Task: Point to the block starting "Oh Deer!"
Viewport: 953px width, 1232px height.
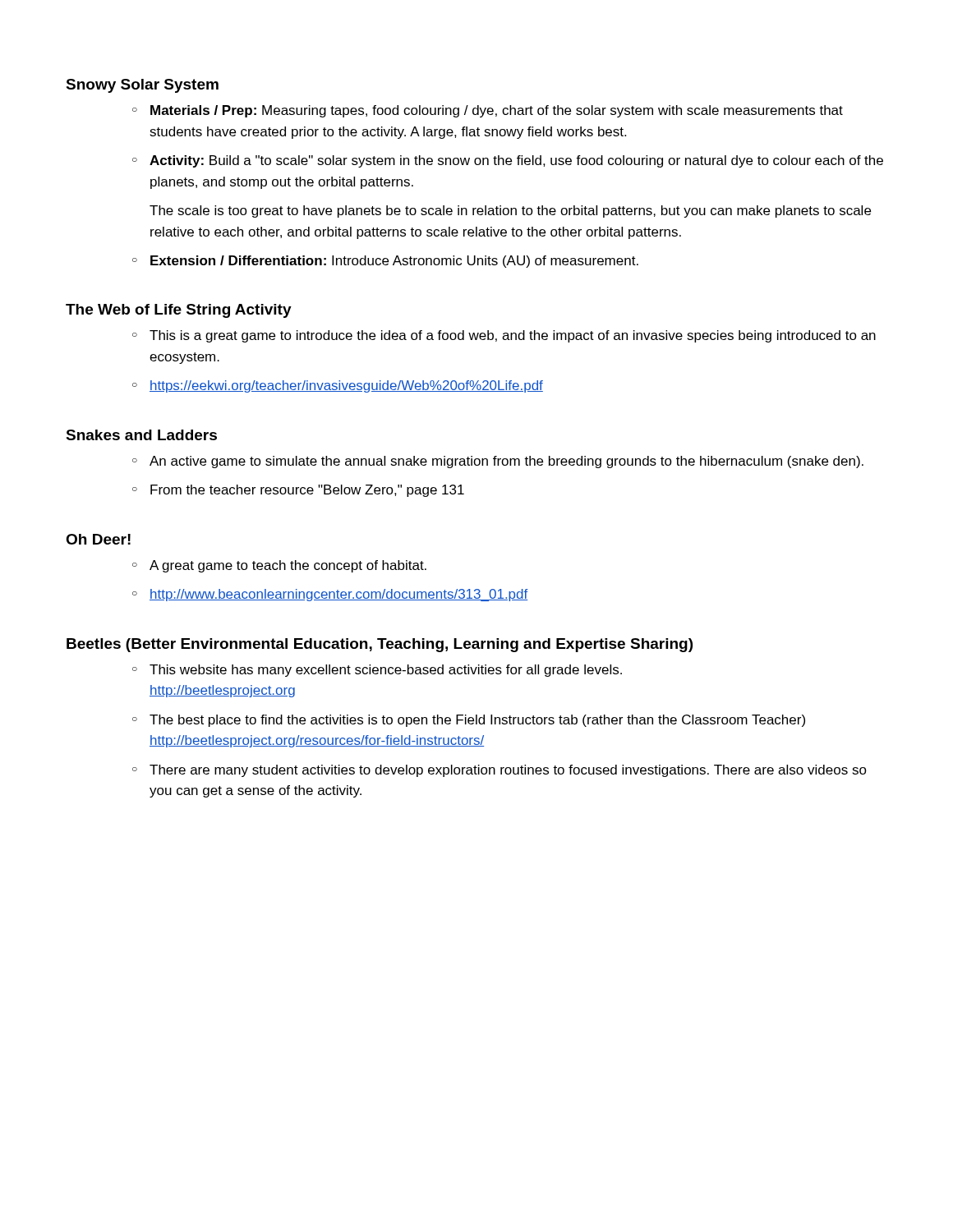Action: point(99,539)
